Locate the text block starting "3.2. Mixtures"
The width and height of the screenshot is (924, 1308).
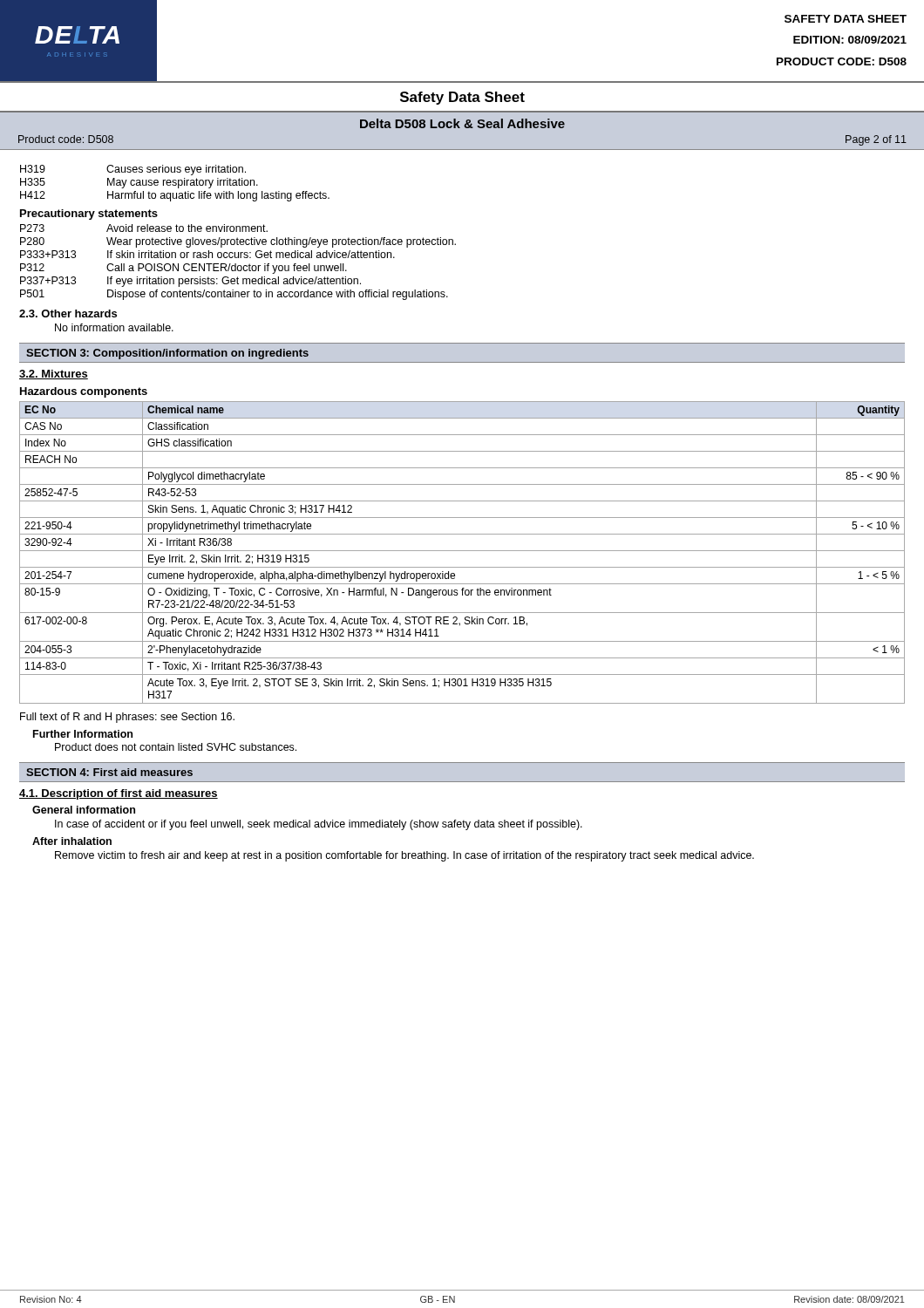[x=54, y=374]
